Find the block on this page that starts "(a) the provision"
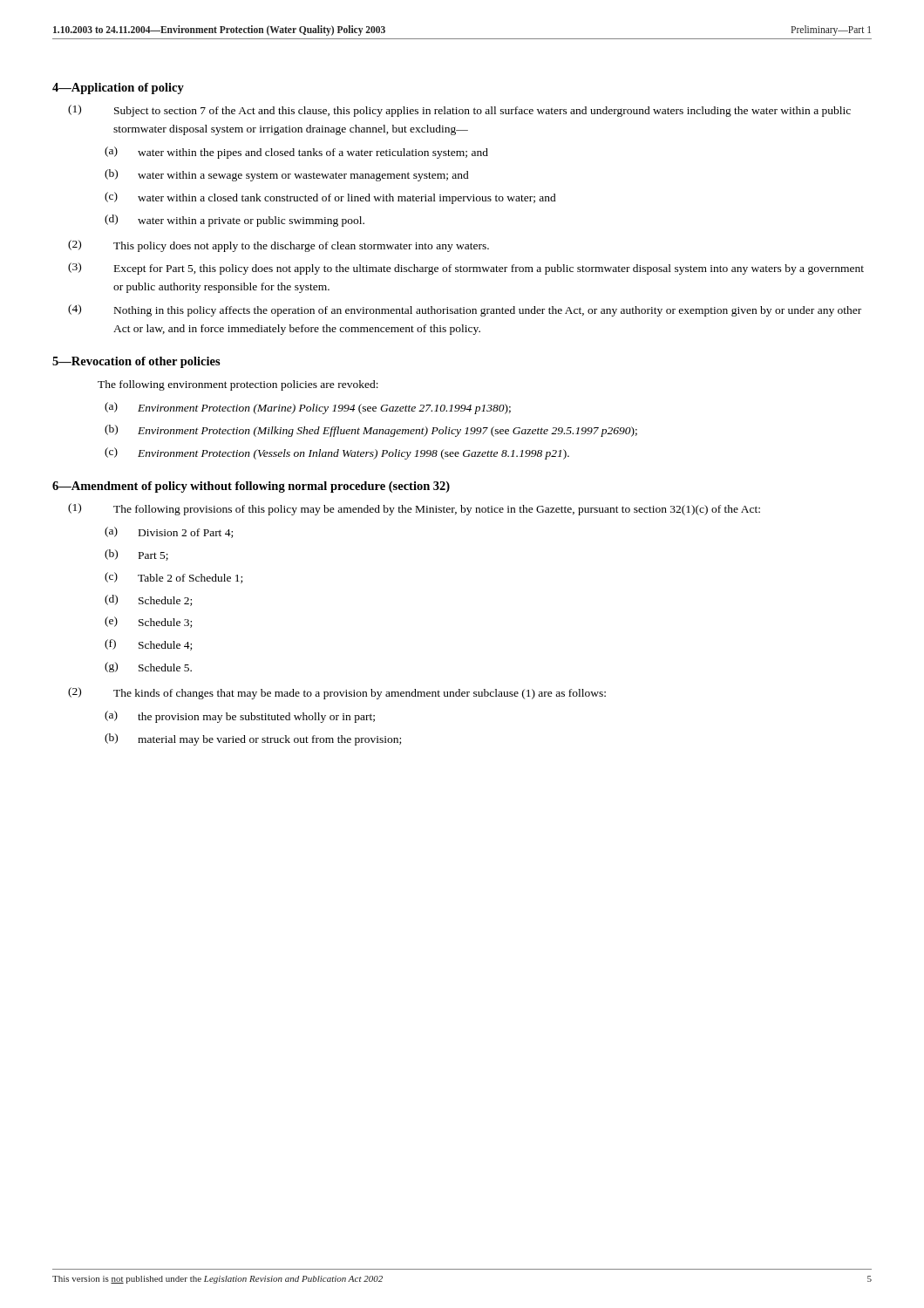 240,717
